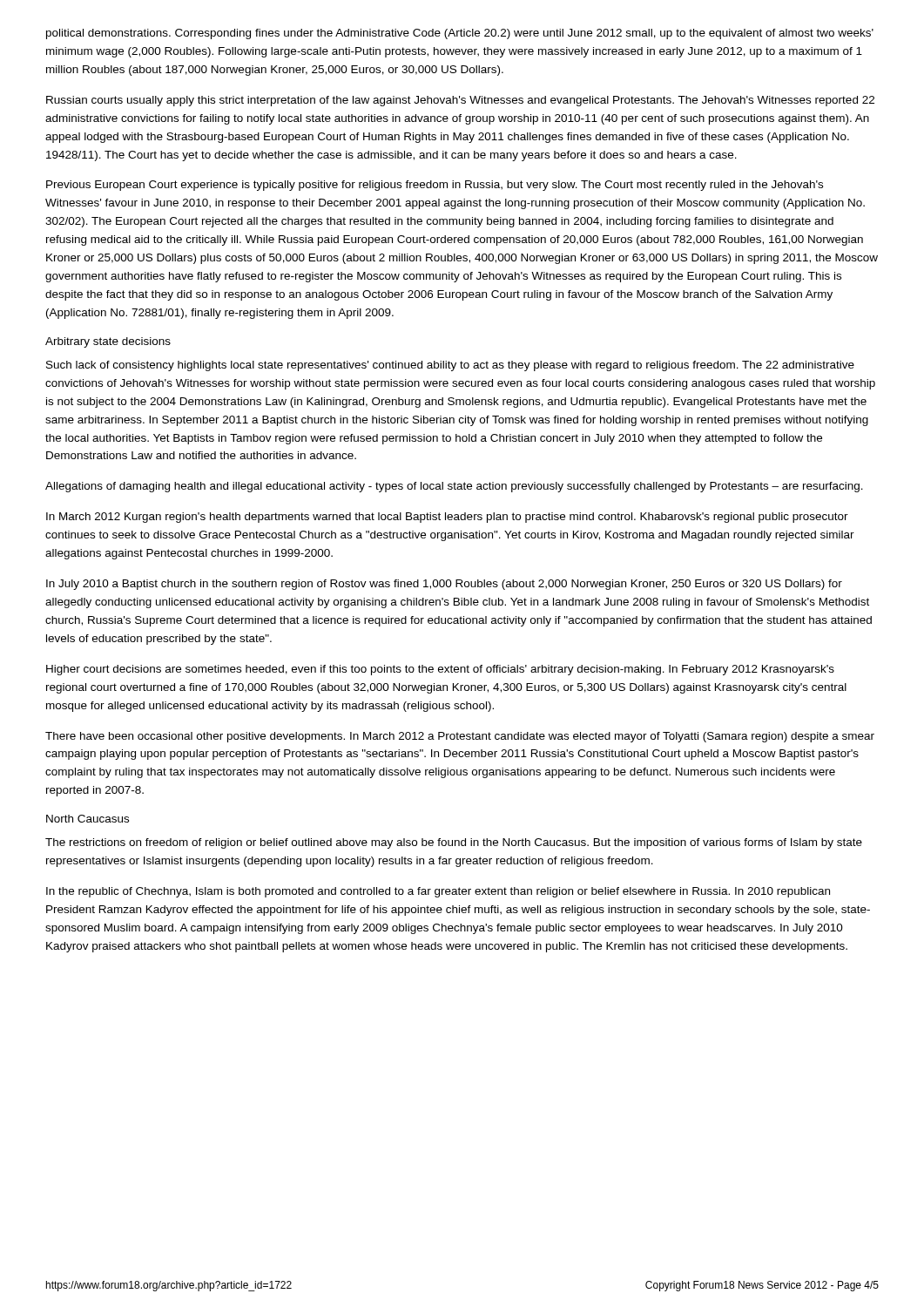Find the text starting "In March 2012 Kurgan region's health"
Screen dimensions: 1307x924
[x=450, y=535]
